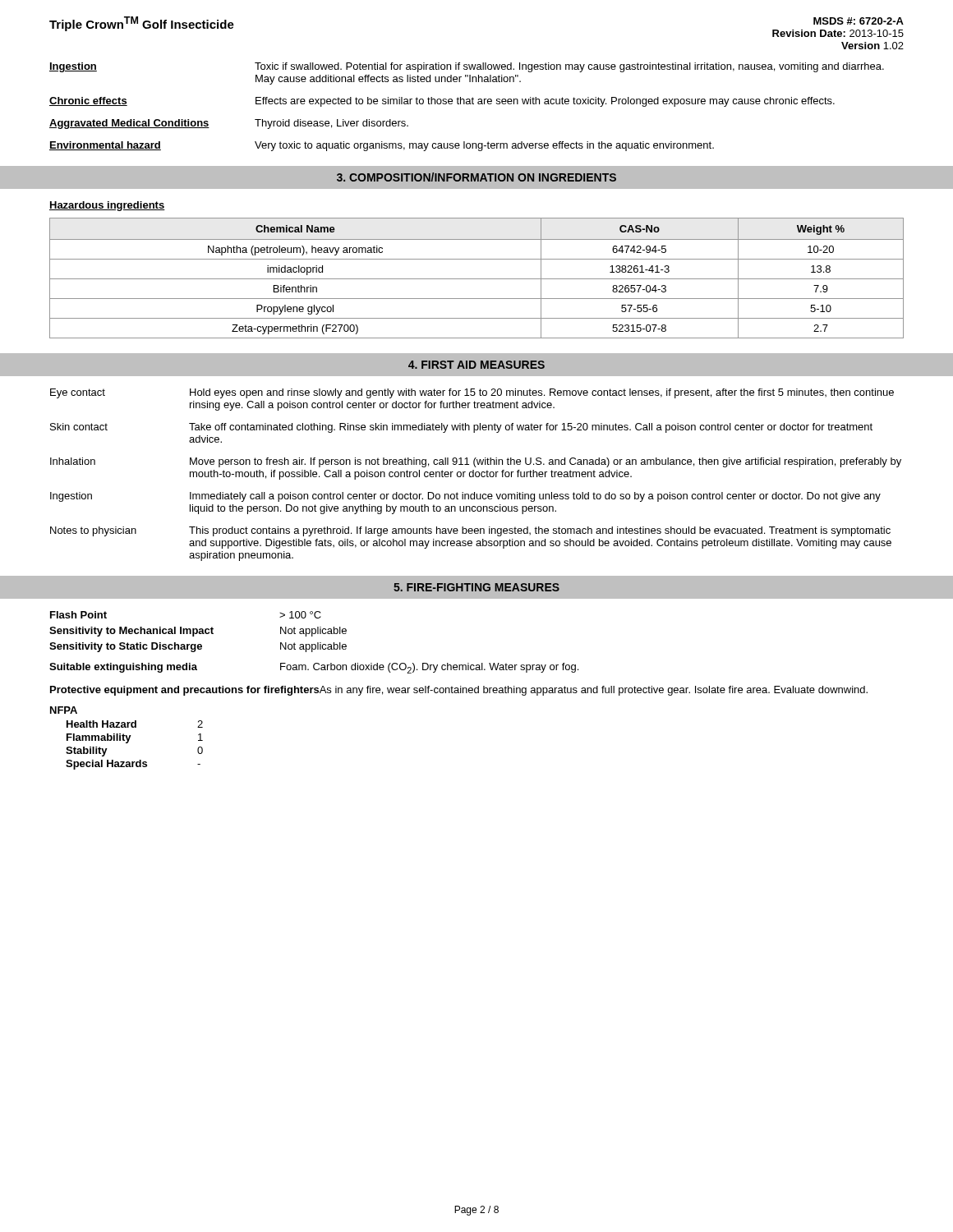Where is the passage that starts "Inhalation Move person to"?
The image size is (953, 1232).
476,467
